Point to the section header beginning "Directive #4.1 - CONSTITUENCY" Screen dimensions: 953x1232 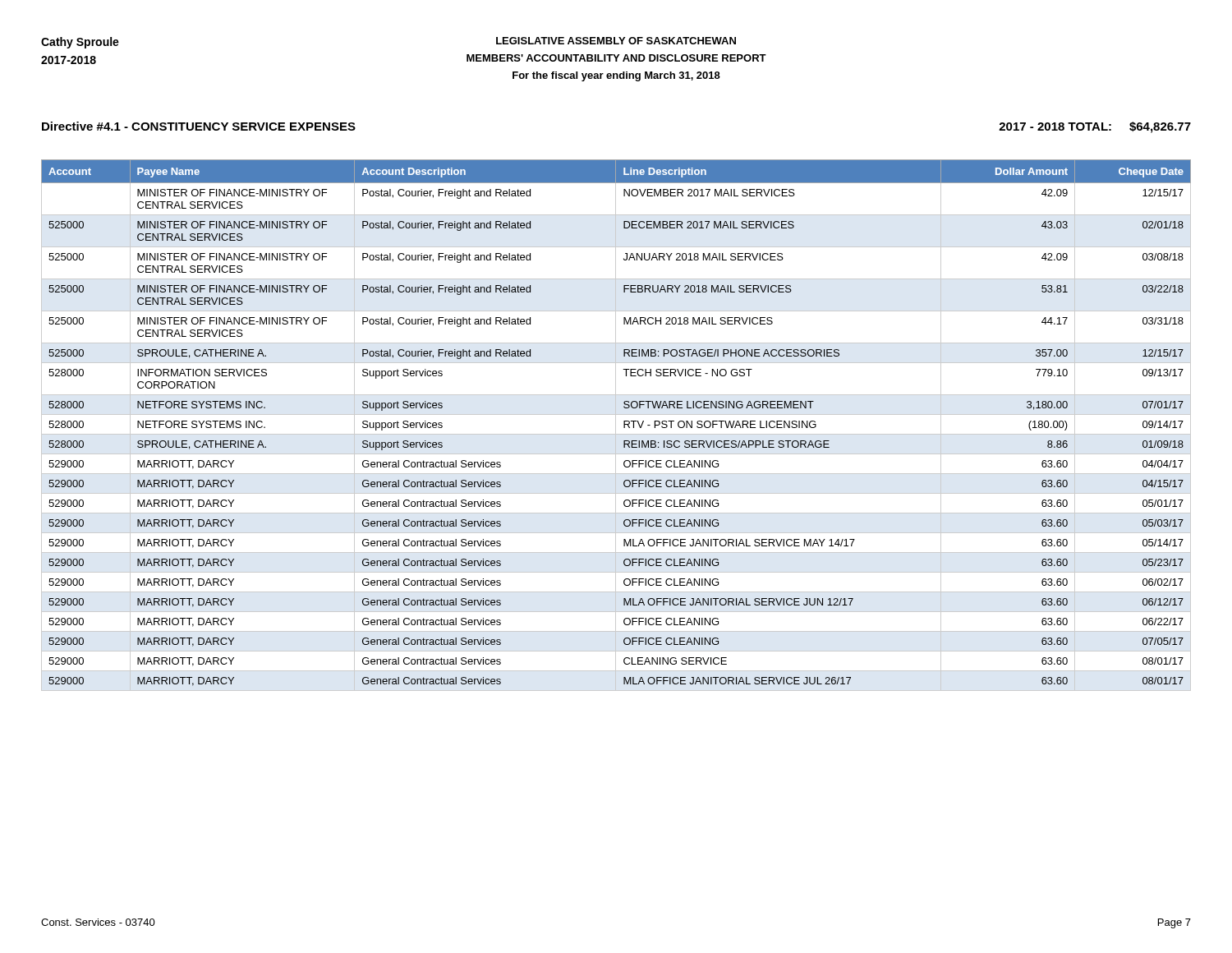[x=198, y=126]
